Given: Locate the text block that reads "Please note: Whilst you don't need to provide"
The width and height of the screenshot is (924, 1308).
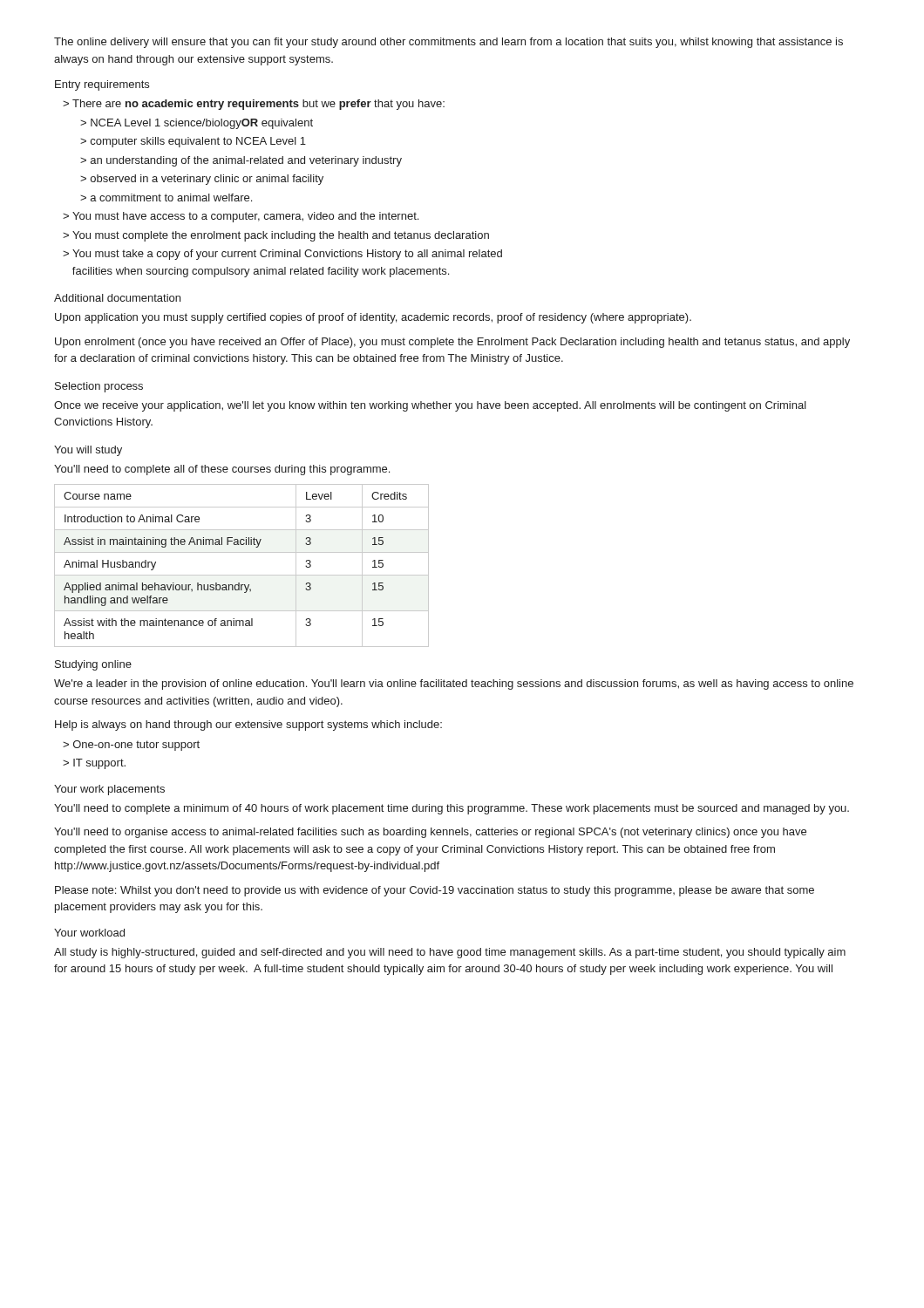Looking at the screenshot, I should click(434, 898).
